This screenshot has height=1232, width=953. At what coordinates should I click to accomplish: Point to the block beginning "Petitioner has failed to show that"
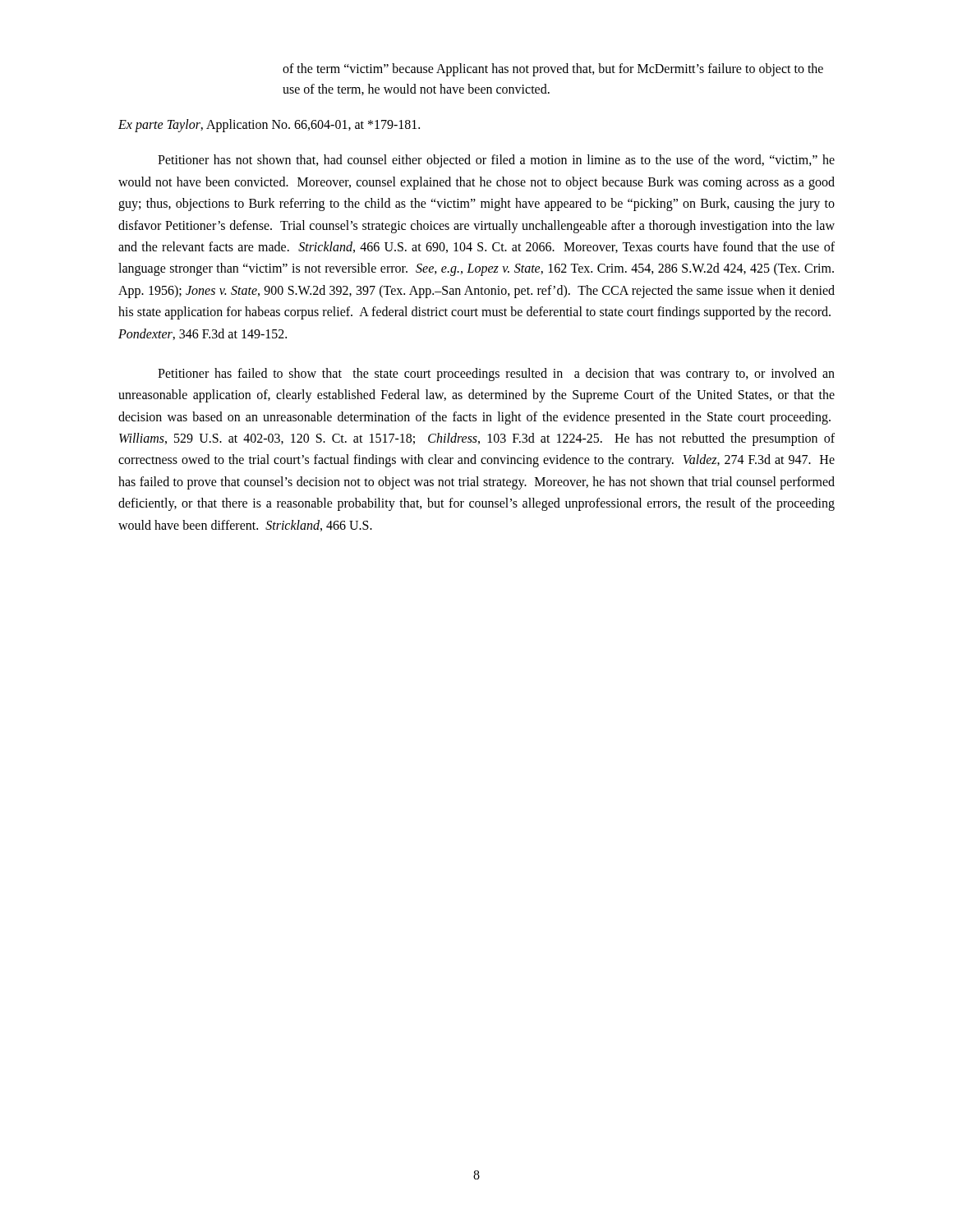476,449
